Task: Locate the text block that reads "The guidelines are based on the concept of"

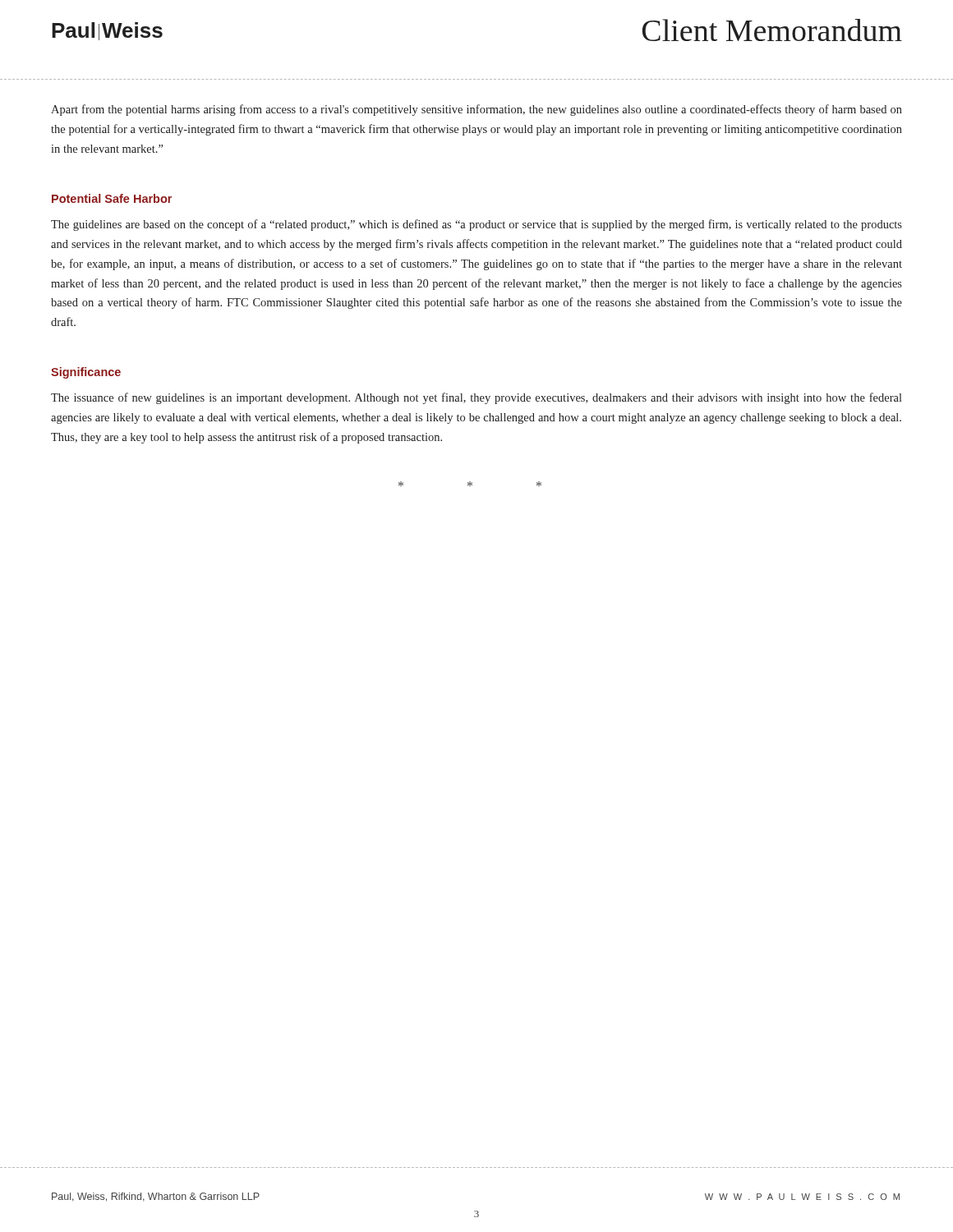Action: [476, 273]
